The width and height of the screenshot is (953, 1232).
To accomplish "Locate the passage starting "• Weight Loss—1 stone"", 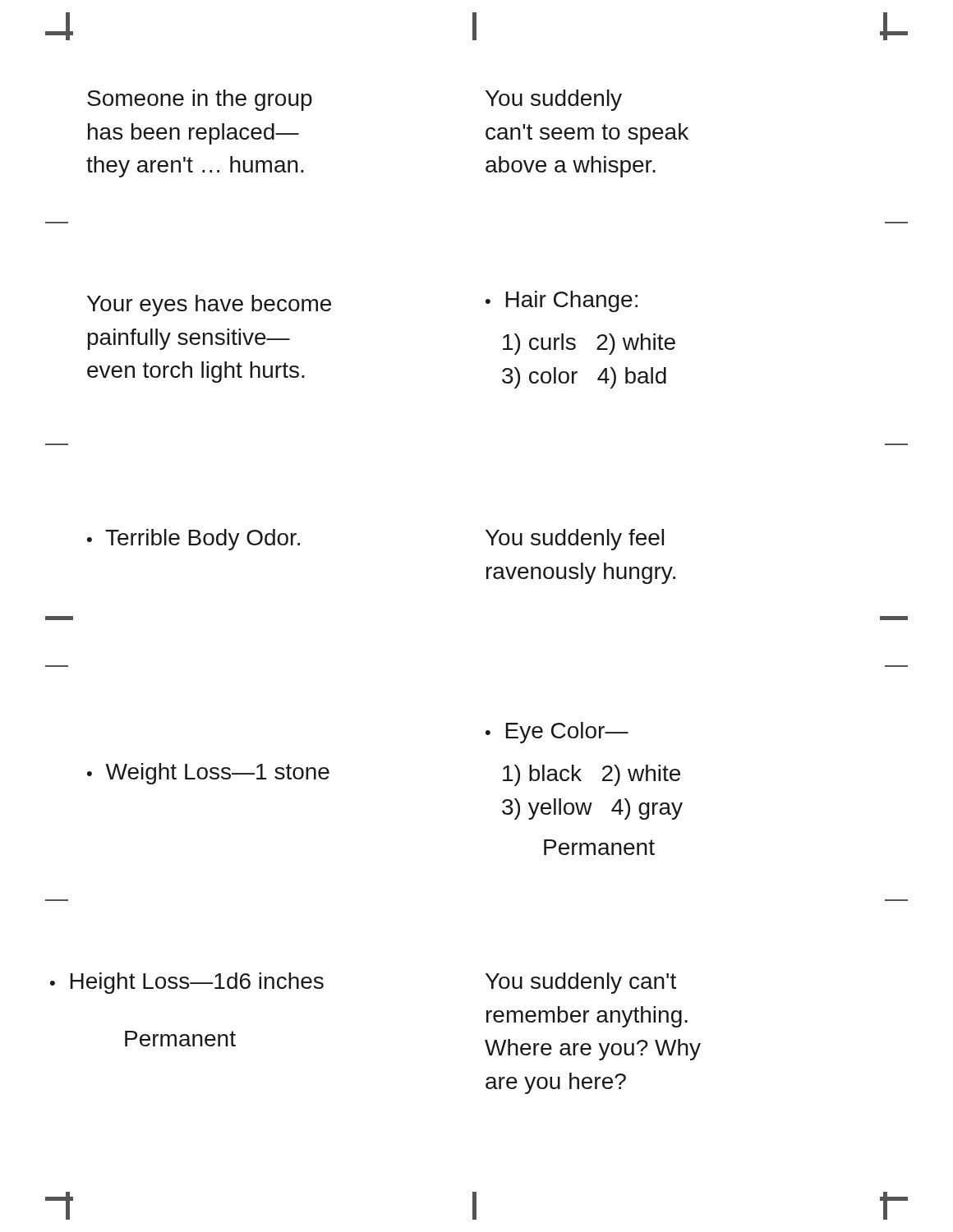I will click(208, 772).
